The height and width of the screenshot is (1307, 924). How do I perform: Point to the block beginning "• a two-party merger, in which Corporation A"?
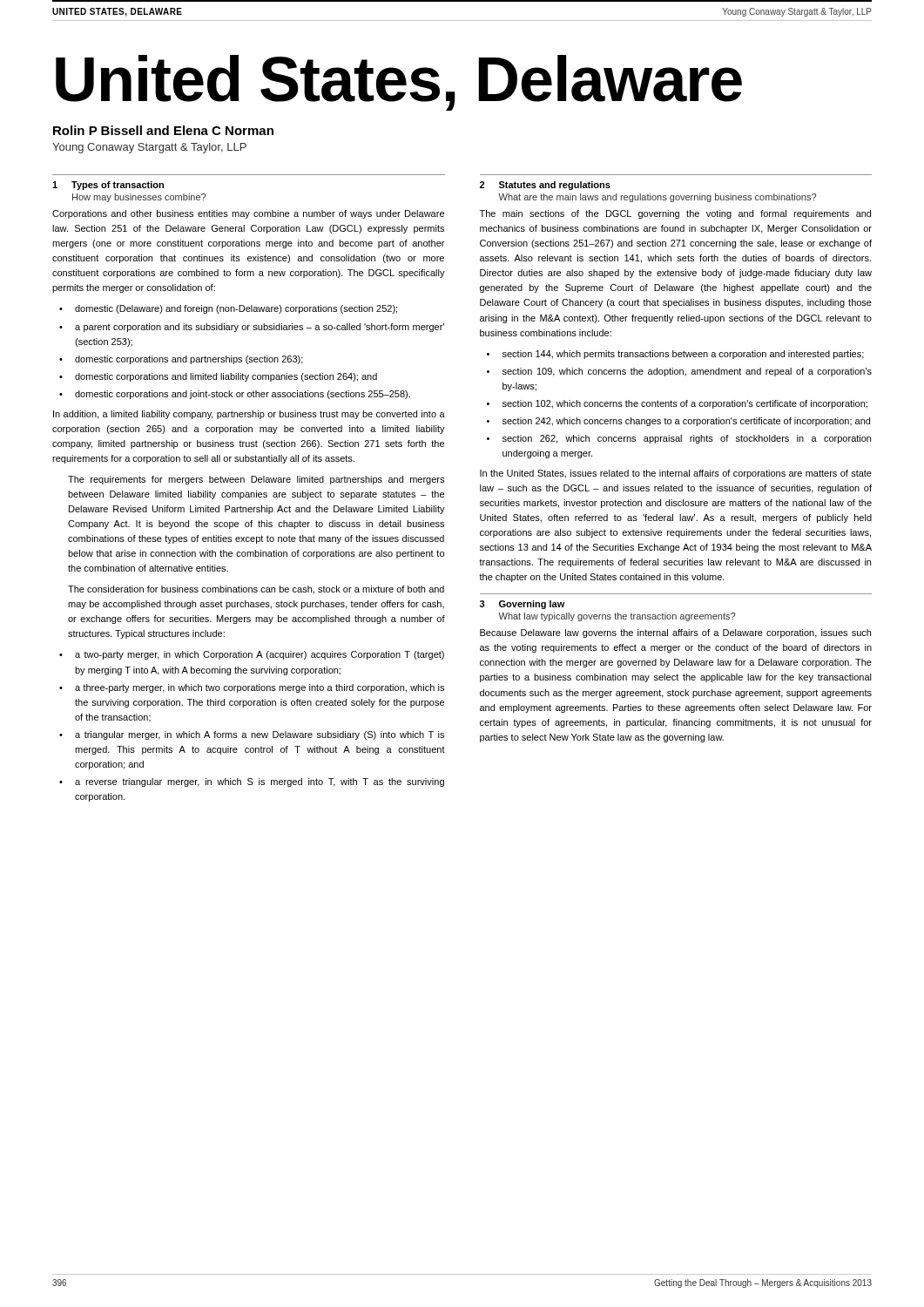pos(252,663)
